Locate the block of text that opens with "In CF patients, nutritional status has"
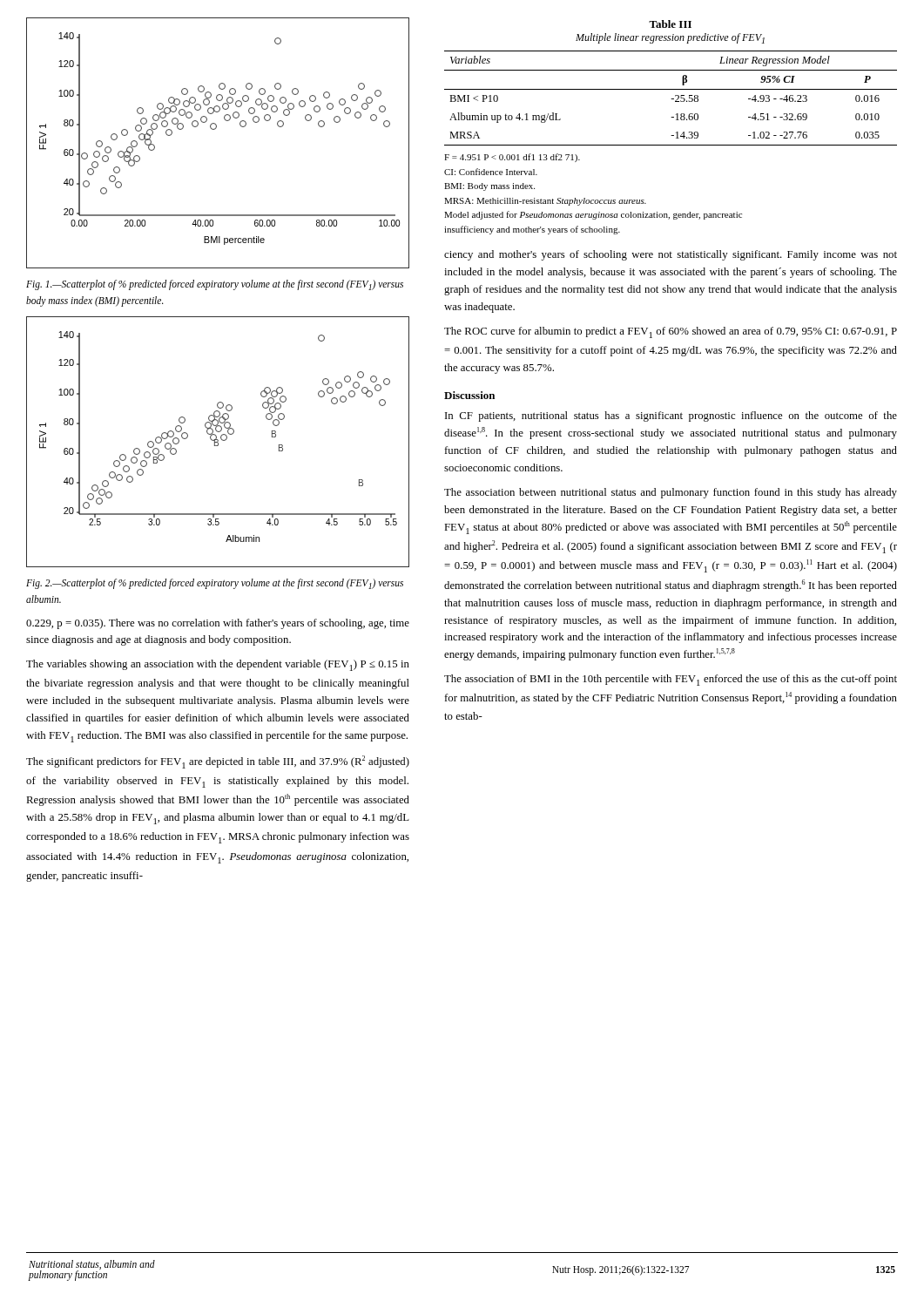 point(671,442)
